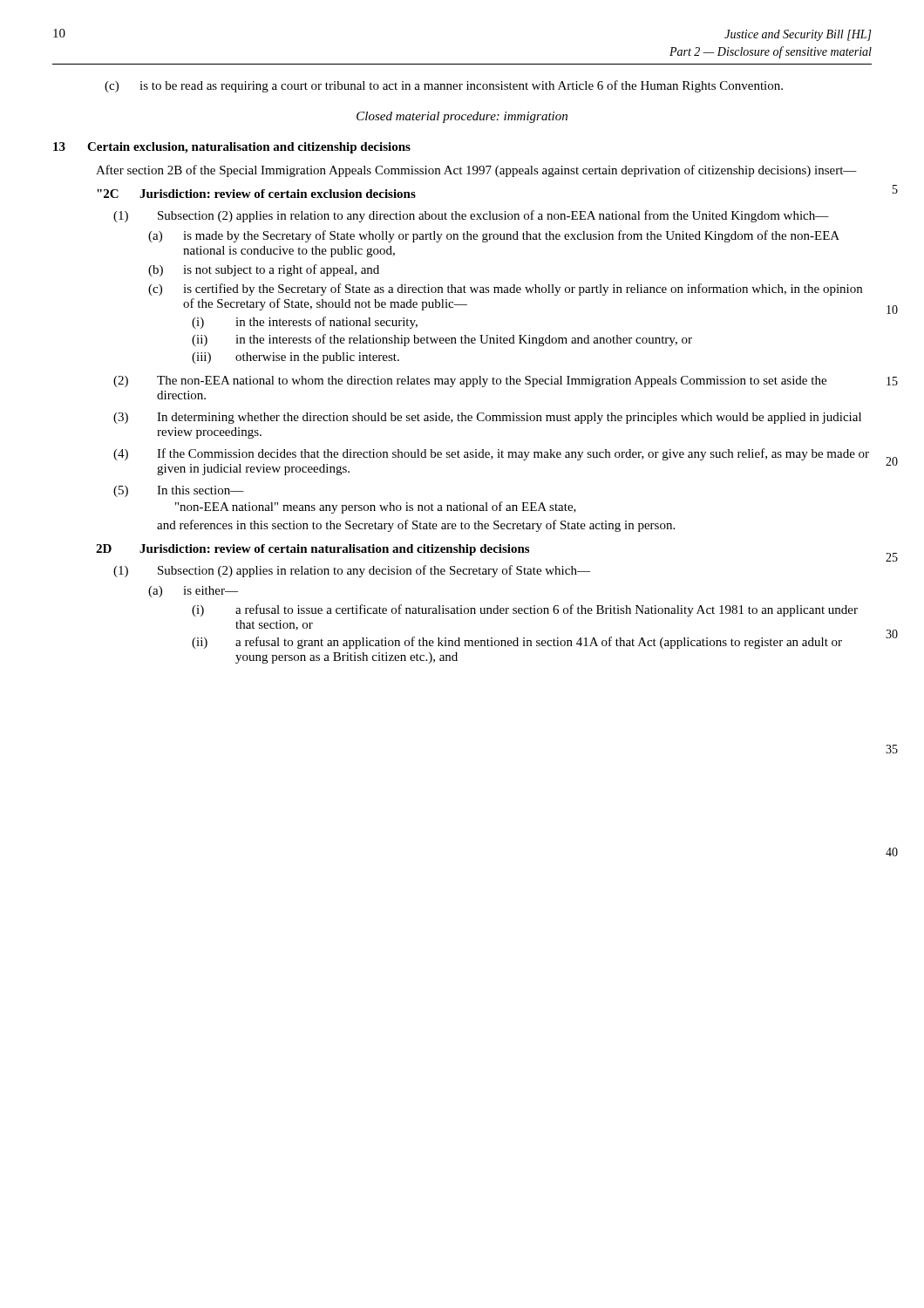
Task: Select the passage starting "(3) In determining whether the direction"
Action: pyautogui.click(x=492, y=425)
